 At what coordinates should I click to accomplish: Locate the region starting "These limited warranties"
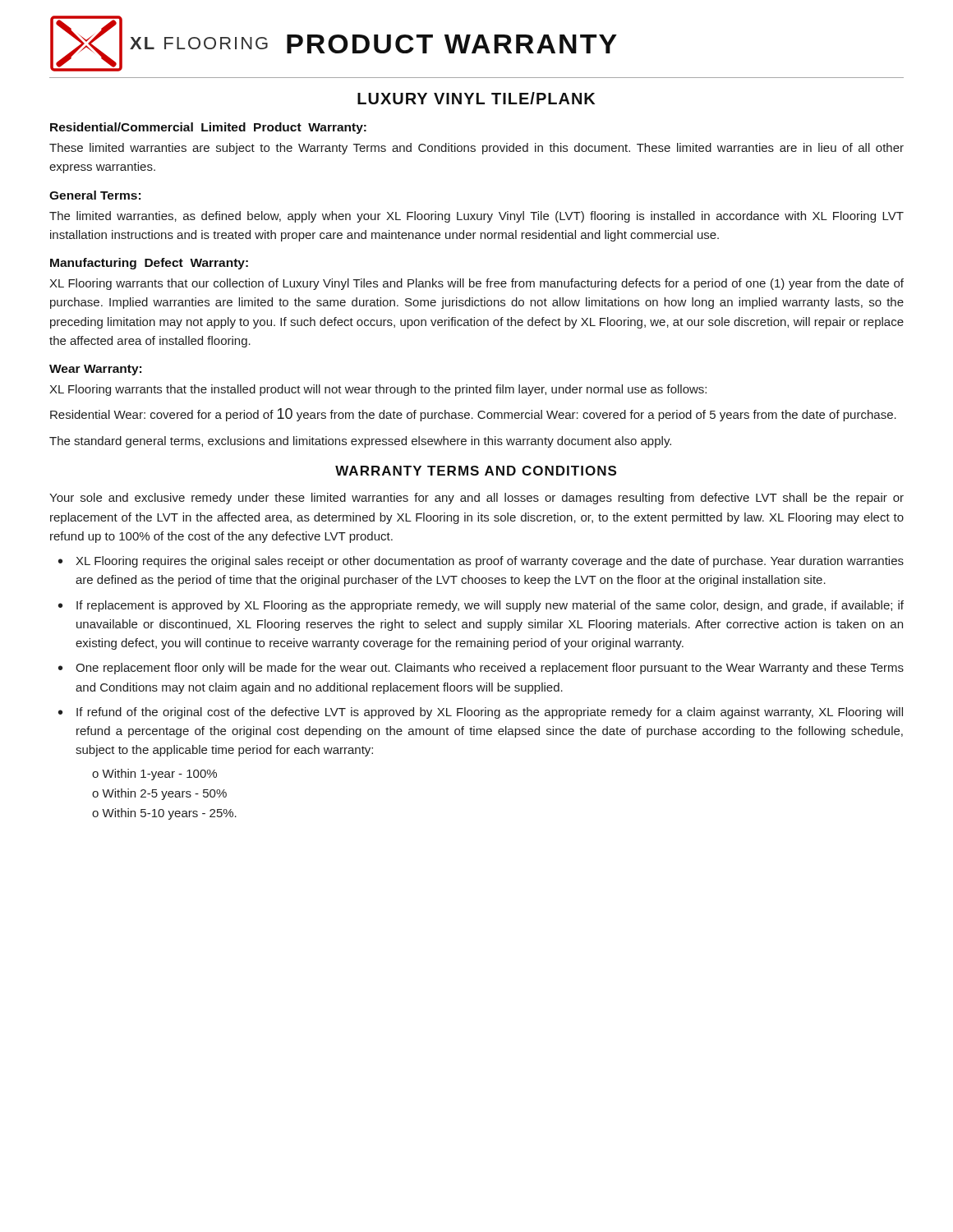pos(476,157)
